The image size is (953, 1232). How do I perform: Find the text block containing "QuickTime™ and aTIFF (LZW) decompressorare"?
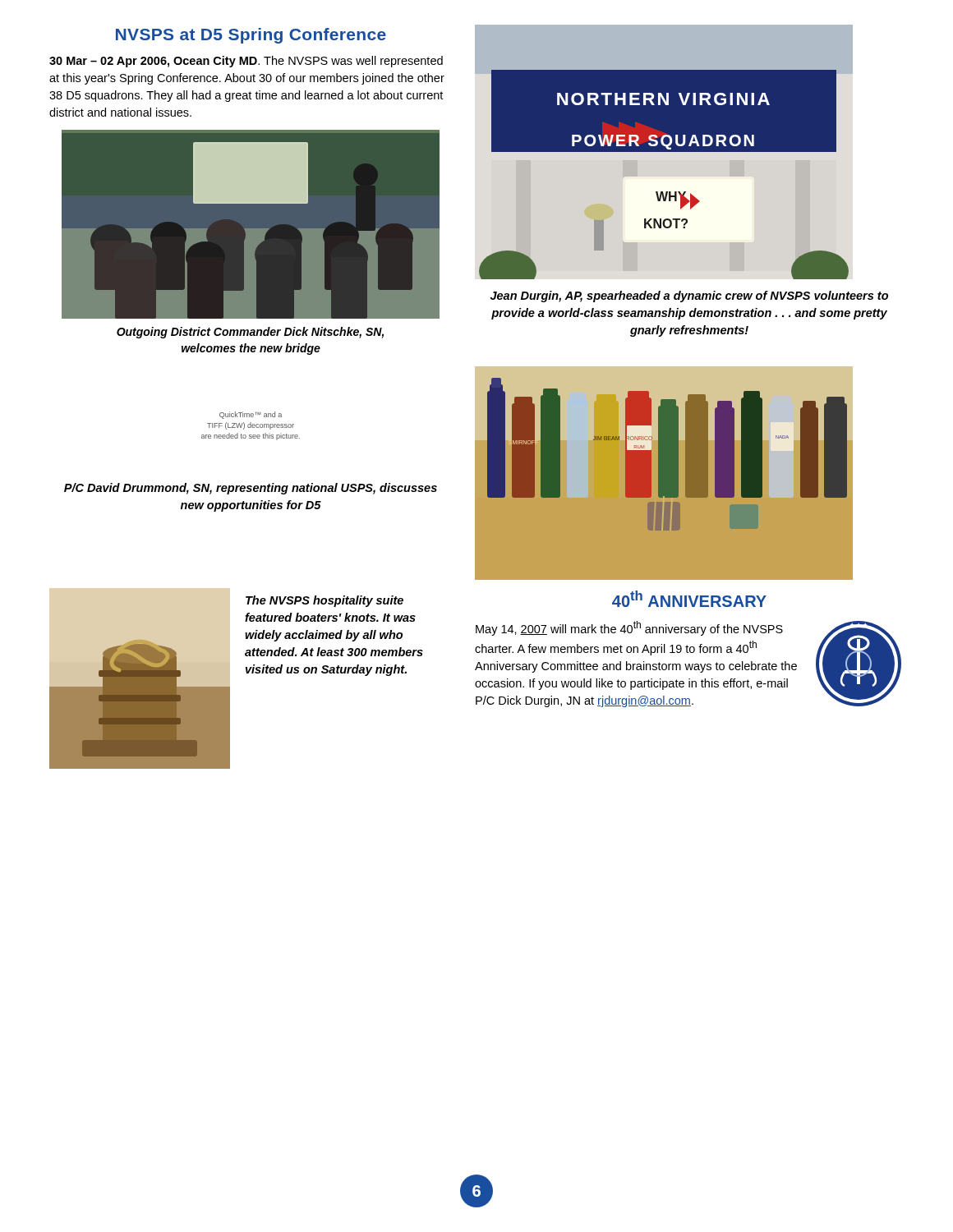pyautogui.click(x=251, y=425)
